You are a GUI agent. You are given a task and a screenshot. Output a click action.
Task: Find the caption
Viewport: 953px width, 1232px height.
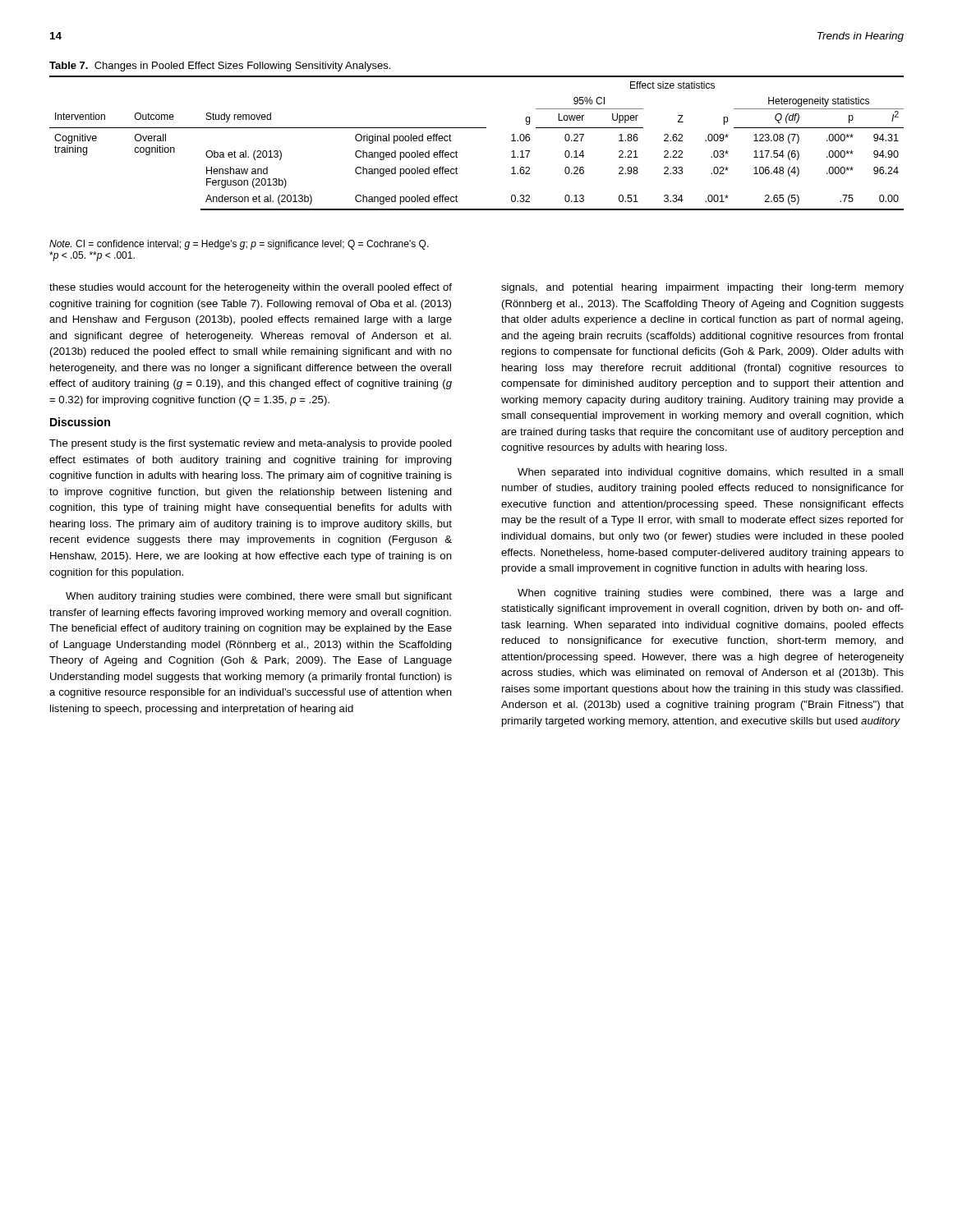(220, 65)
